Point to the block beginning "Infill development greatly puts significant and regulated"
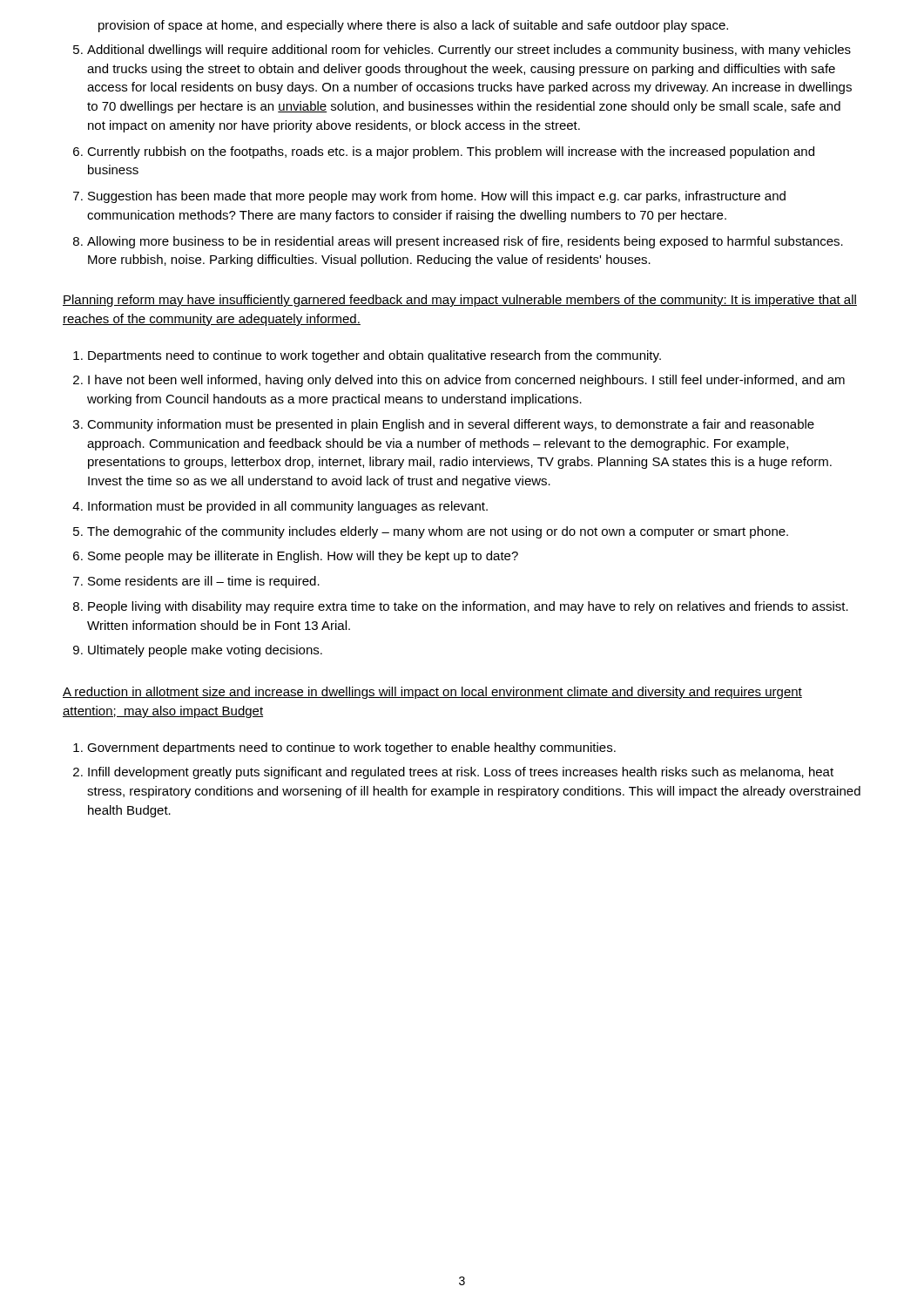 coord(474,791)
